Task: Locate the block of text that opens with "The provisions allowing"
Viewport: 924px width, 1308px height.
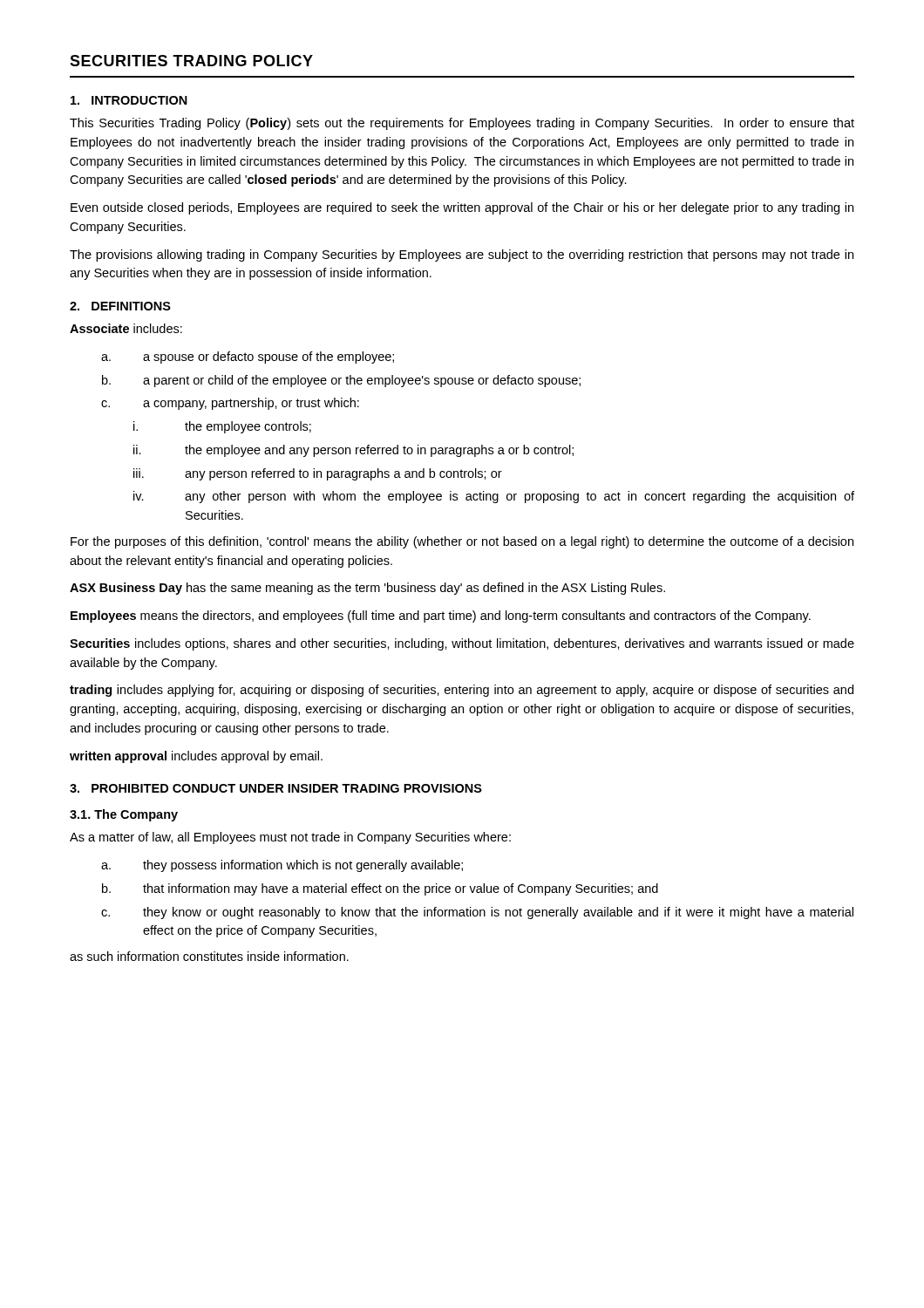Action: point(462,264)
